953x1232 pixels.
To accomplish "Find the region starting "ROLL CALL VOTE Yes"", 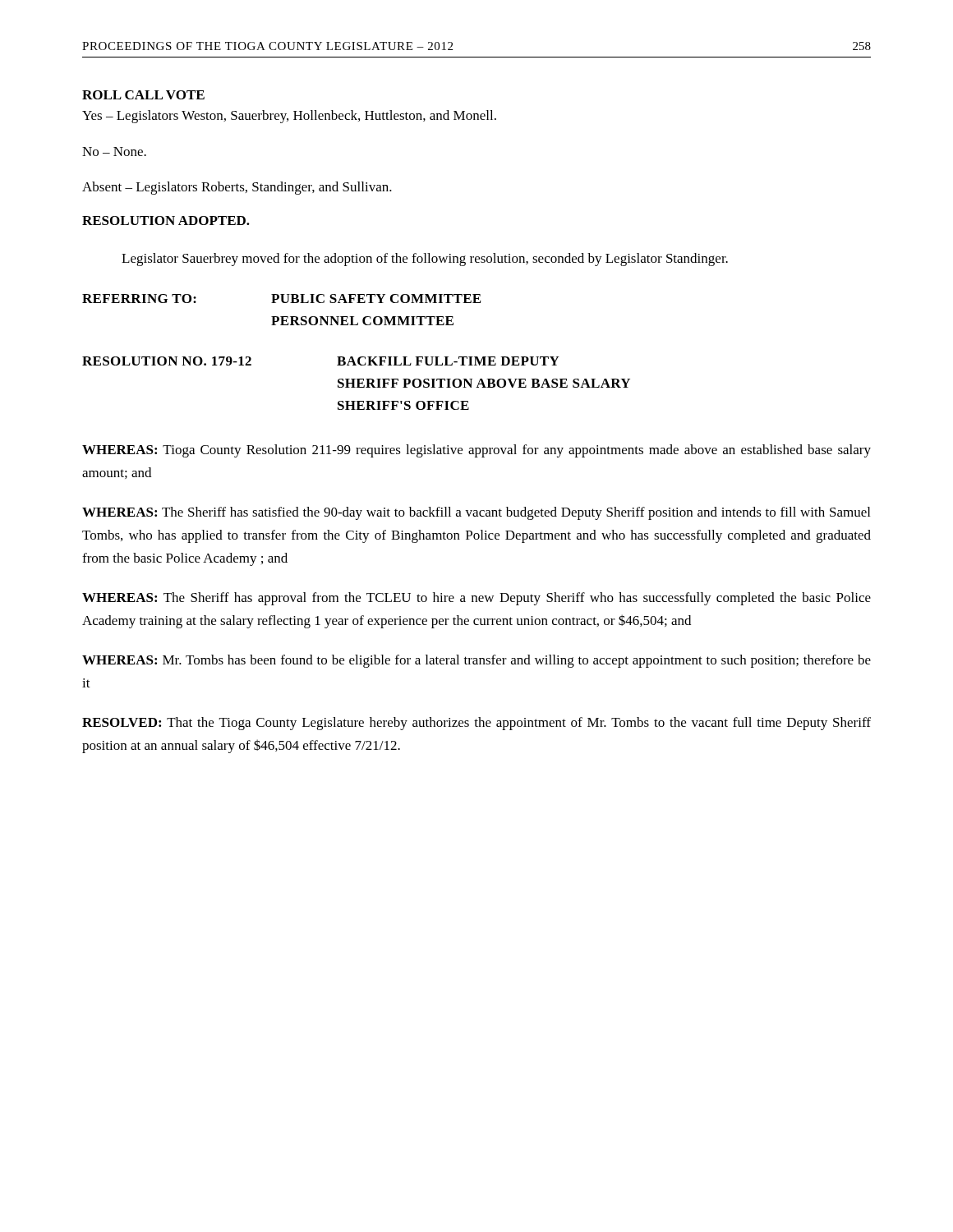I will [x=476, y=107].
